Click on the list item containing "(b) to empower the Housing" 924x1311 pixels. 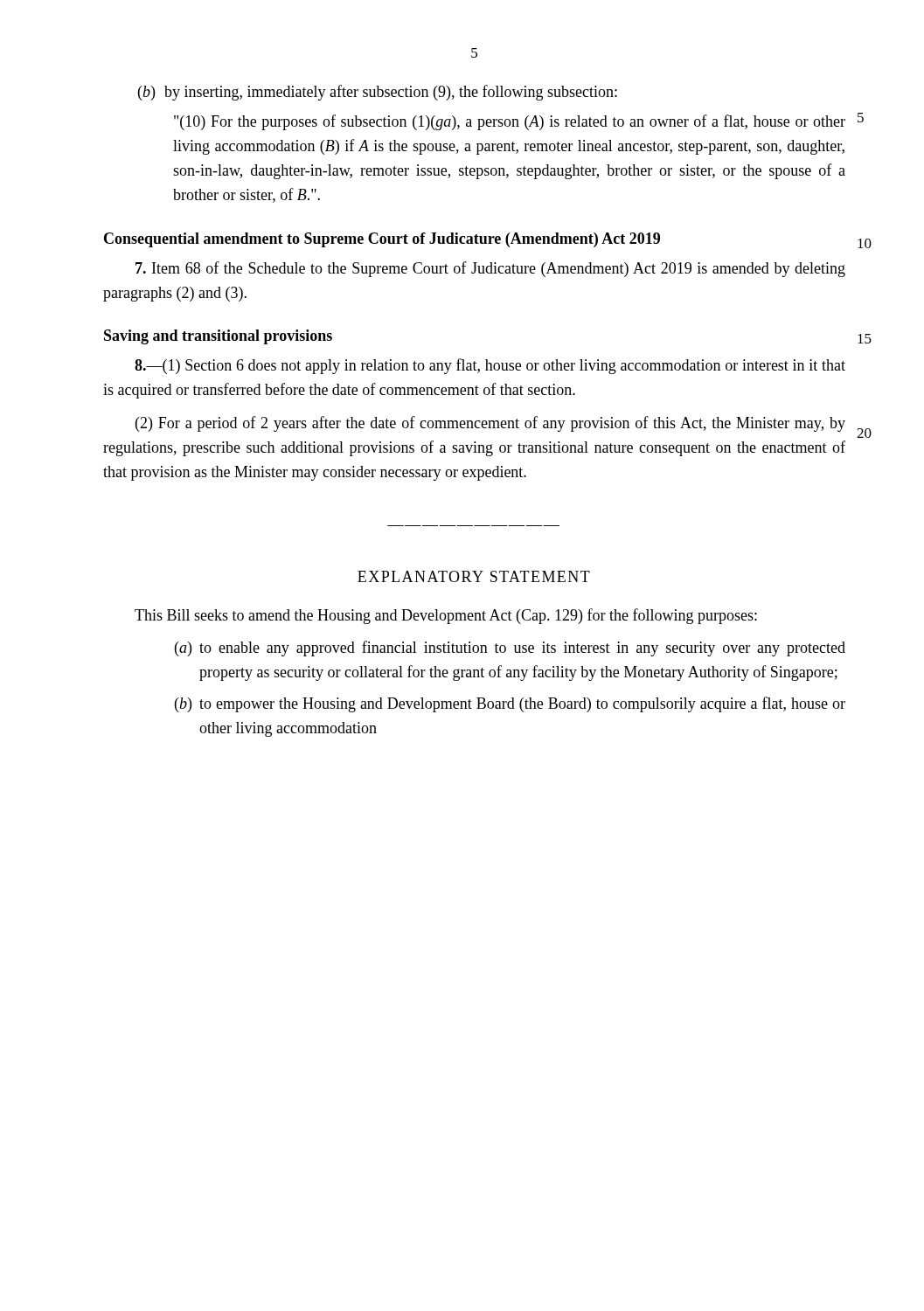[x=500, y=717]
